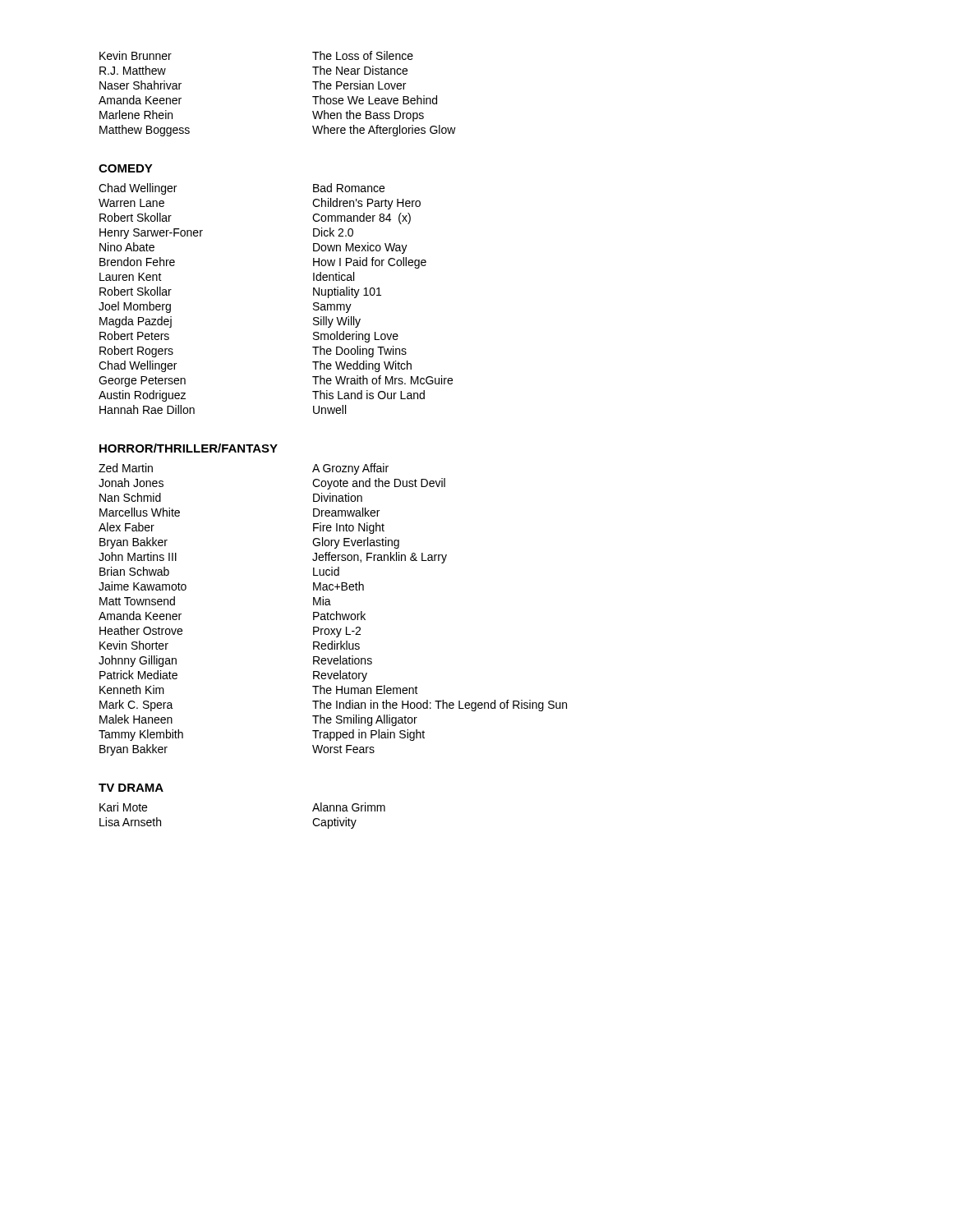Find the region starting "Amanda Keener Those We"
953x1232 pixels.
[139, 100]
